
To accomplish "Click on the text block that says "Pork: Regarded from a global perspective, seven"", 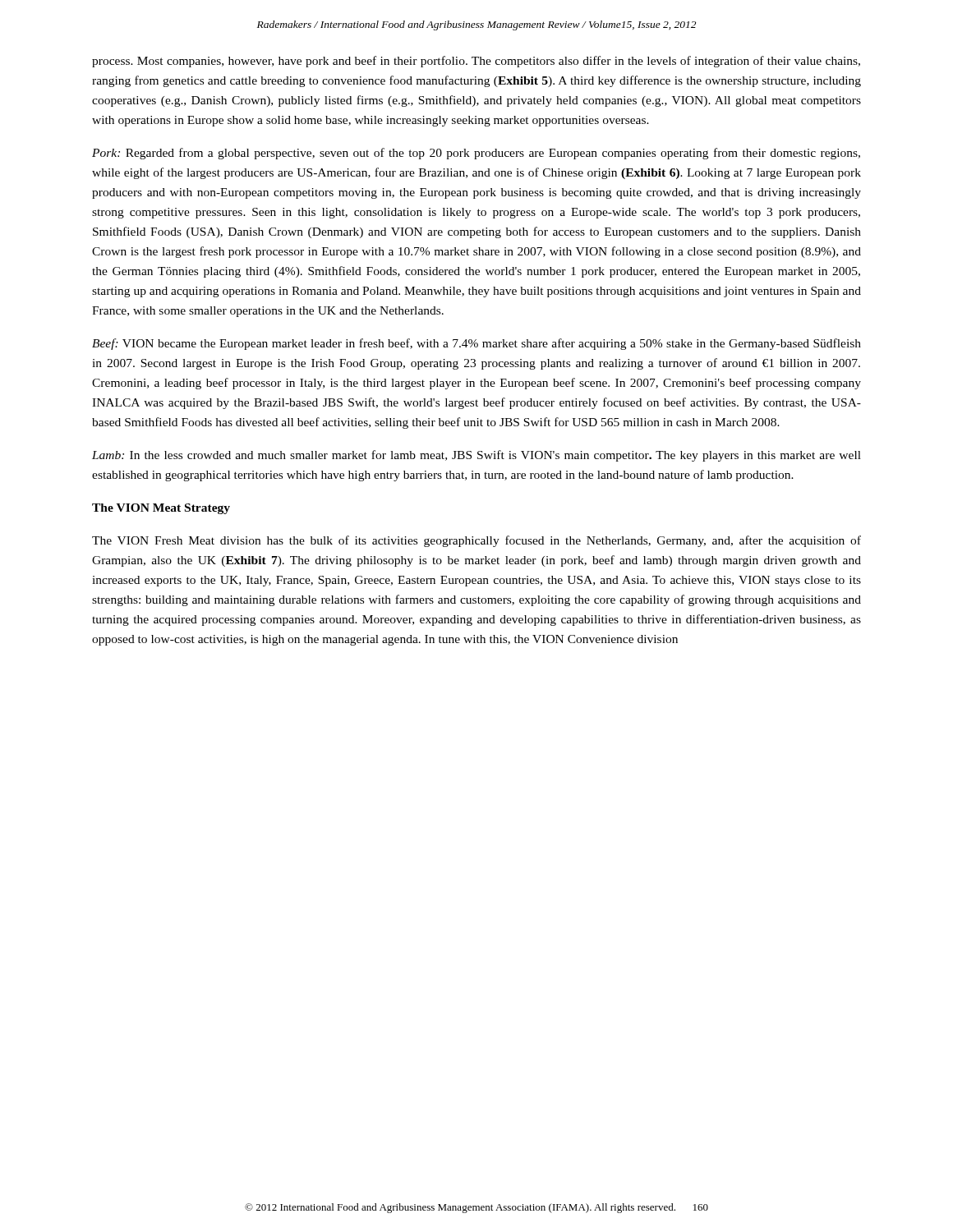I will pyautogui.click(x=476, y=232).
